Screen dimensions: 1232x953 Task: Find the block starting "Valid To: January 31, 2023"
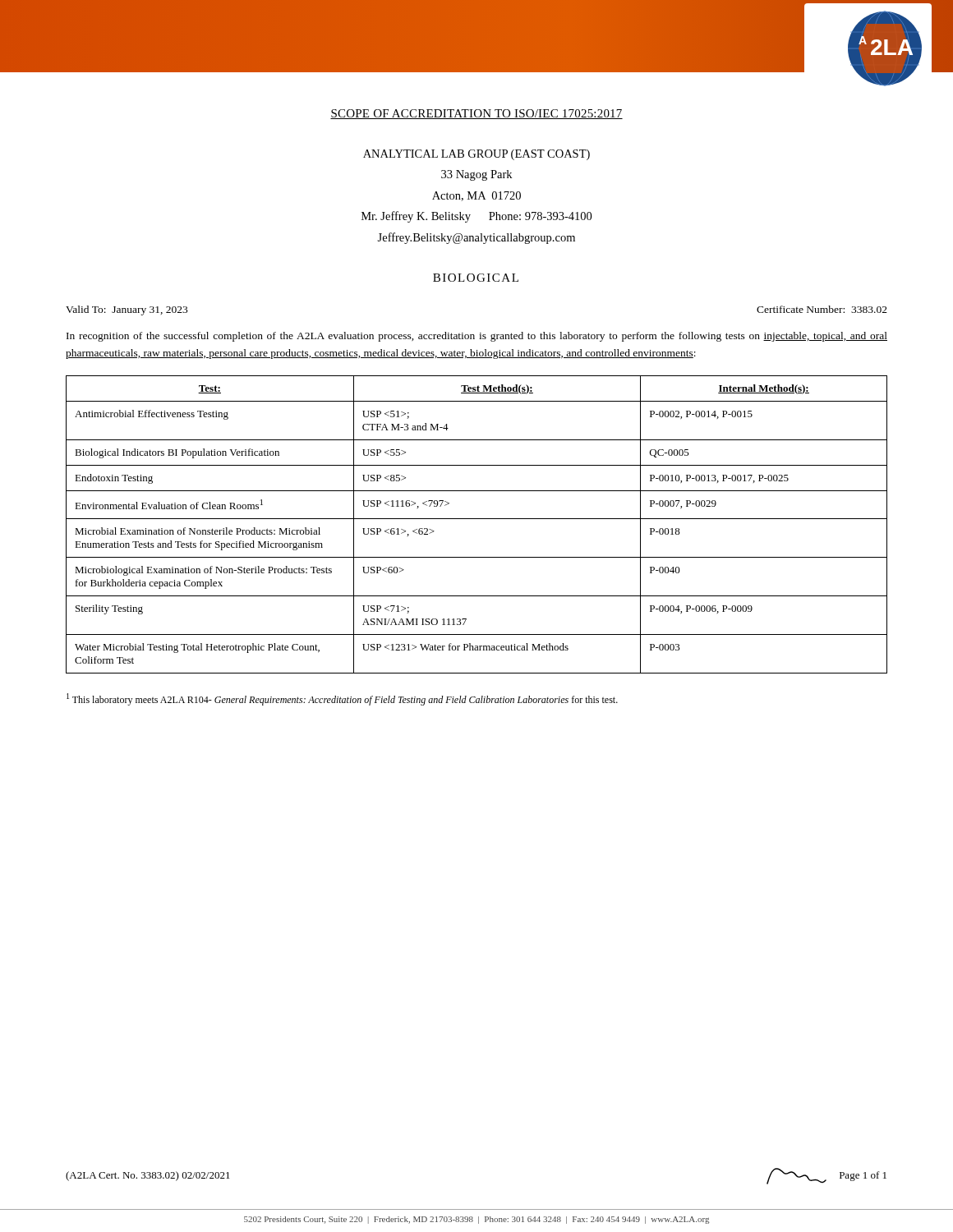point(127,309)
